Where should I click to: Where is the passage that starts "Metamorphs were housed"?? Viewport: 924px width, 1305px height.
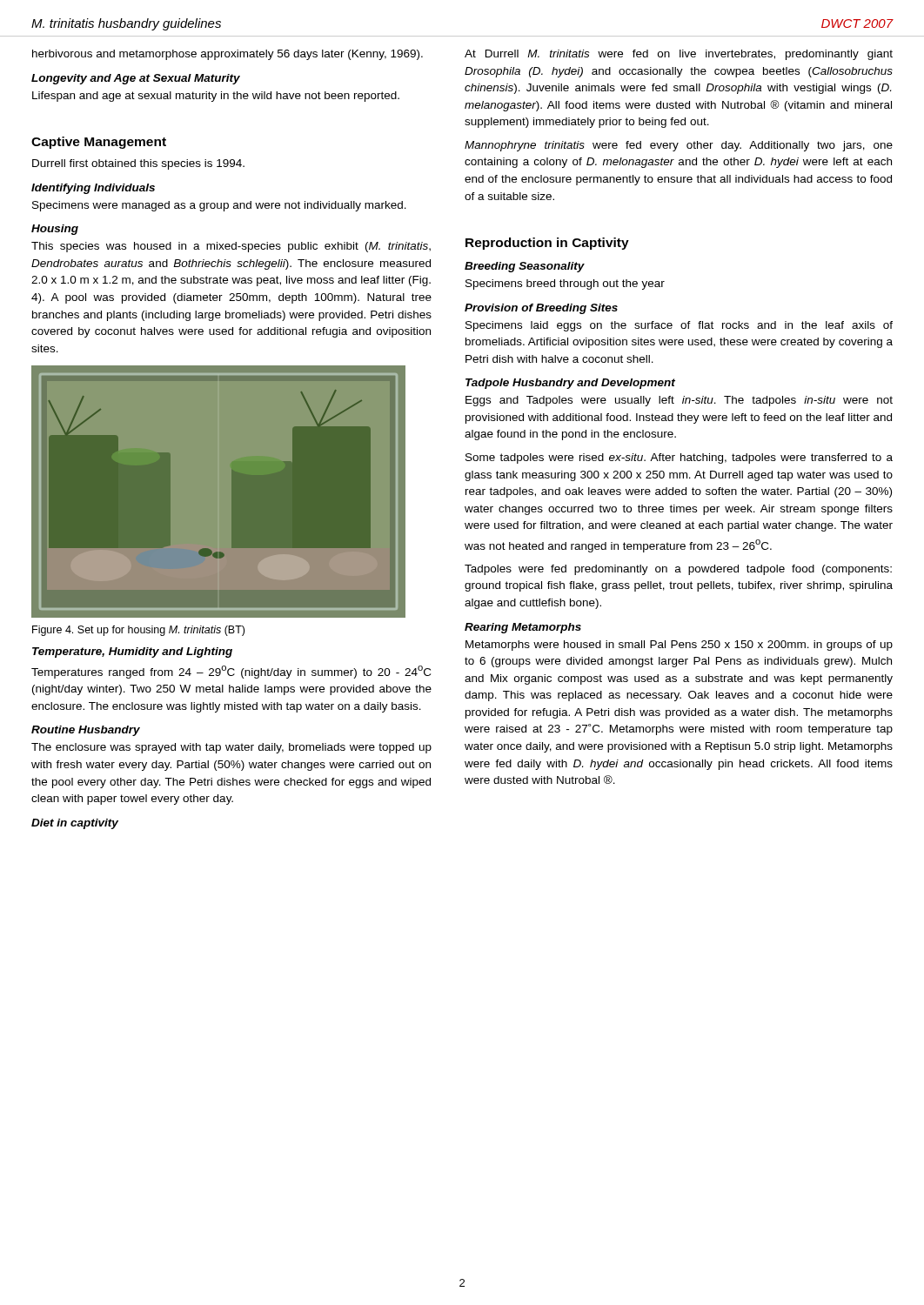point(679,712)
